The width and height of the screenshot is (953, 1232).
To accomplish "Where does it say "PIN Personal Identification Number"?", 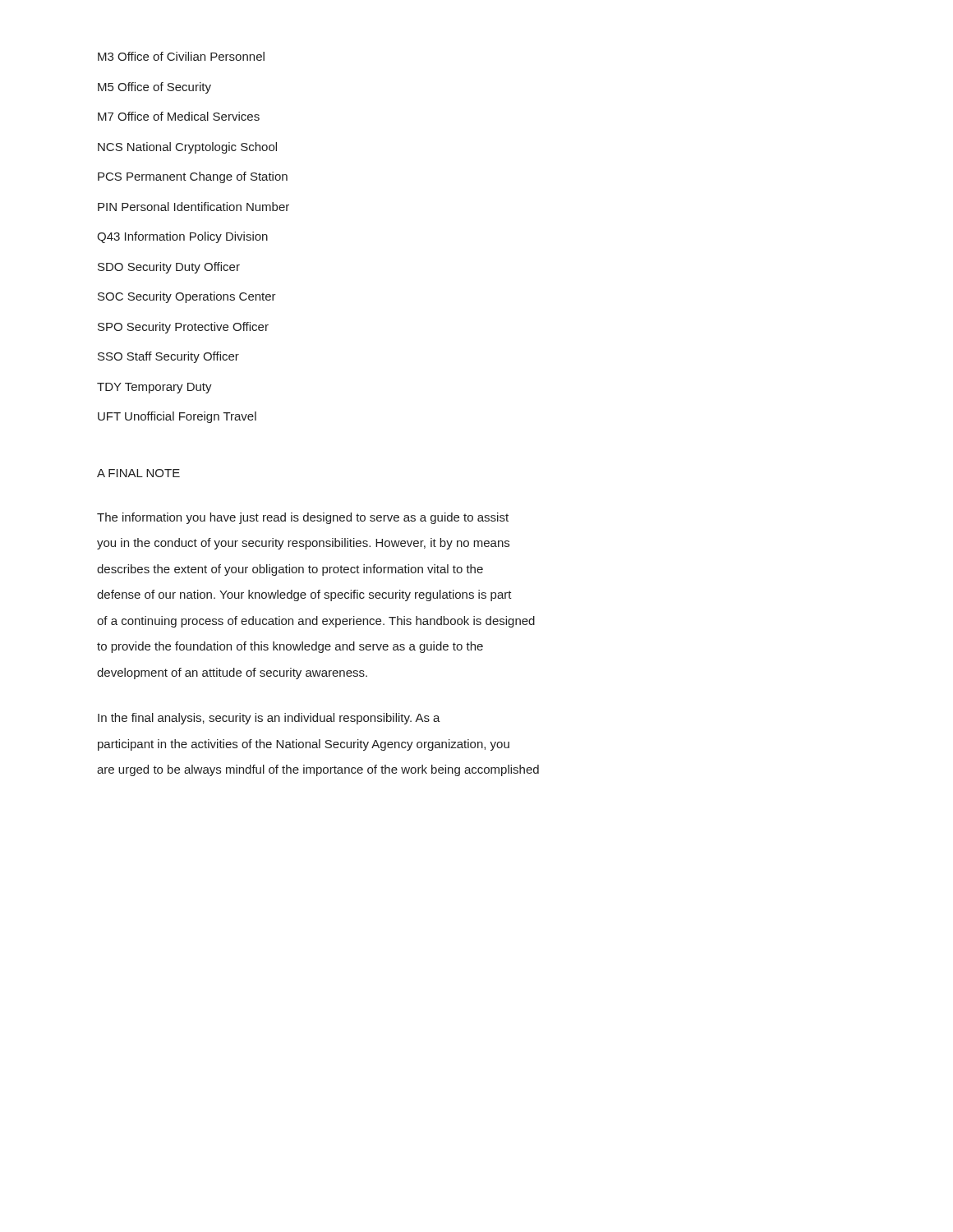I will (193, 206).
